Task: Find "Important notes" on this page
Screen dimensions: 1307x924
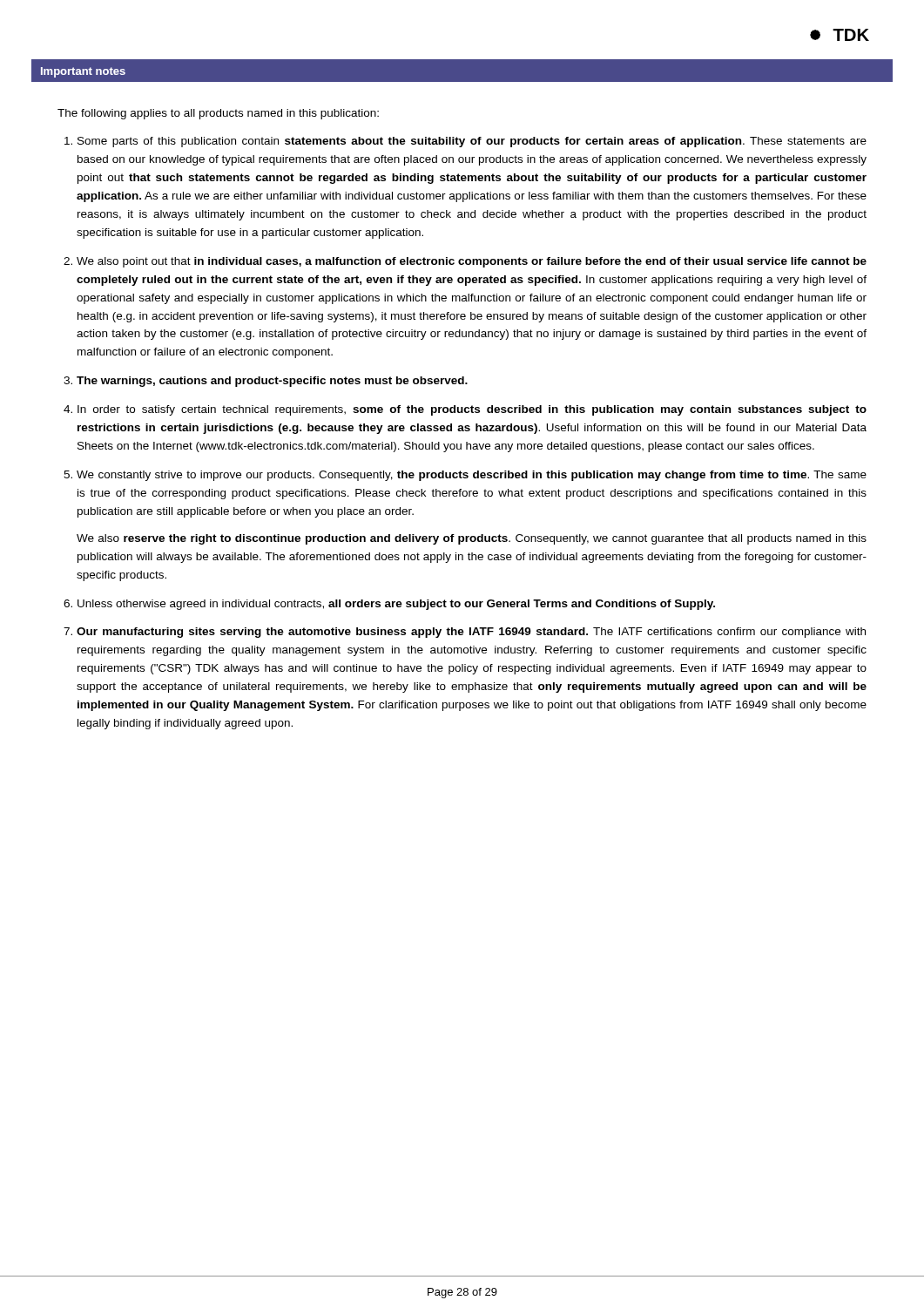Action: point(83,71)
